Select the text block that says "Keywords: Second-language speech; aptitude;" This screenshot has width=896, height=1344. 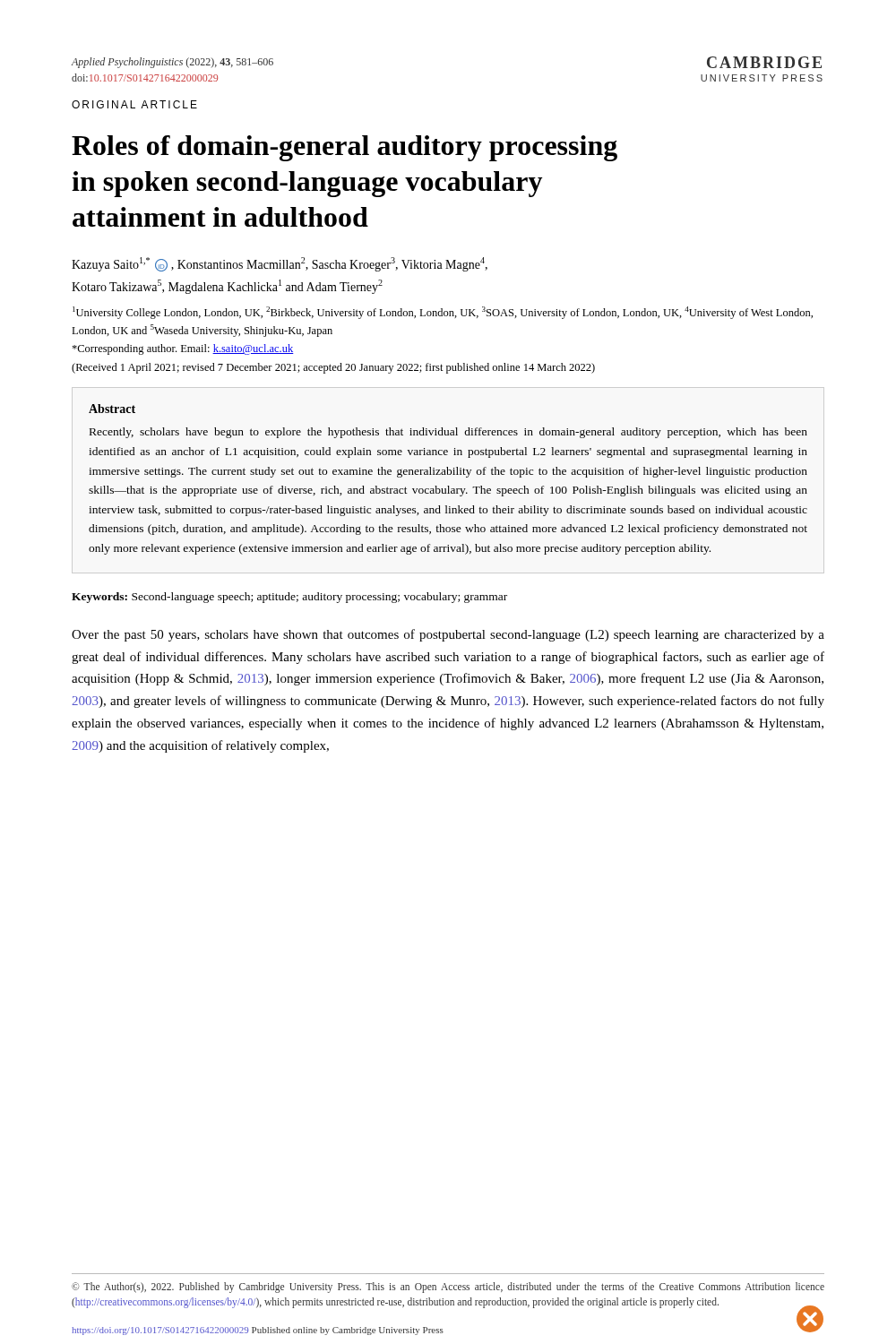tap(289, 596)
